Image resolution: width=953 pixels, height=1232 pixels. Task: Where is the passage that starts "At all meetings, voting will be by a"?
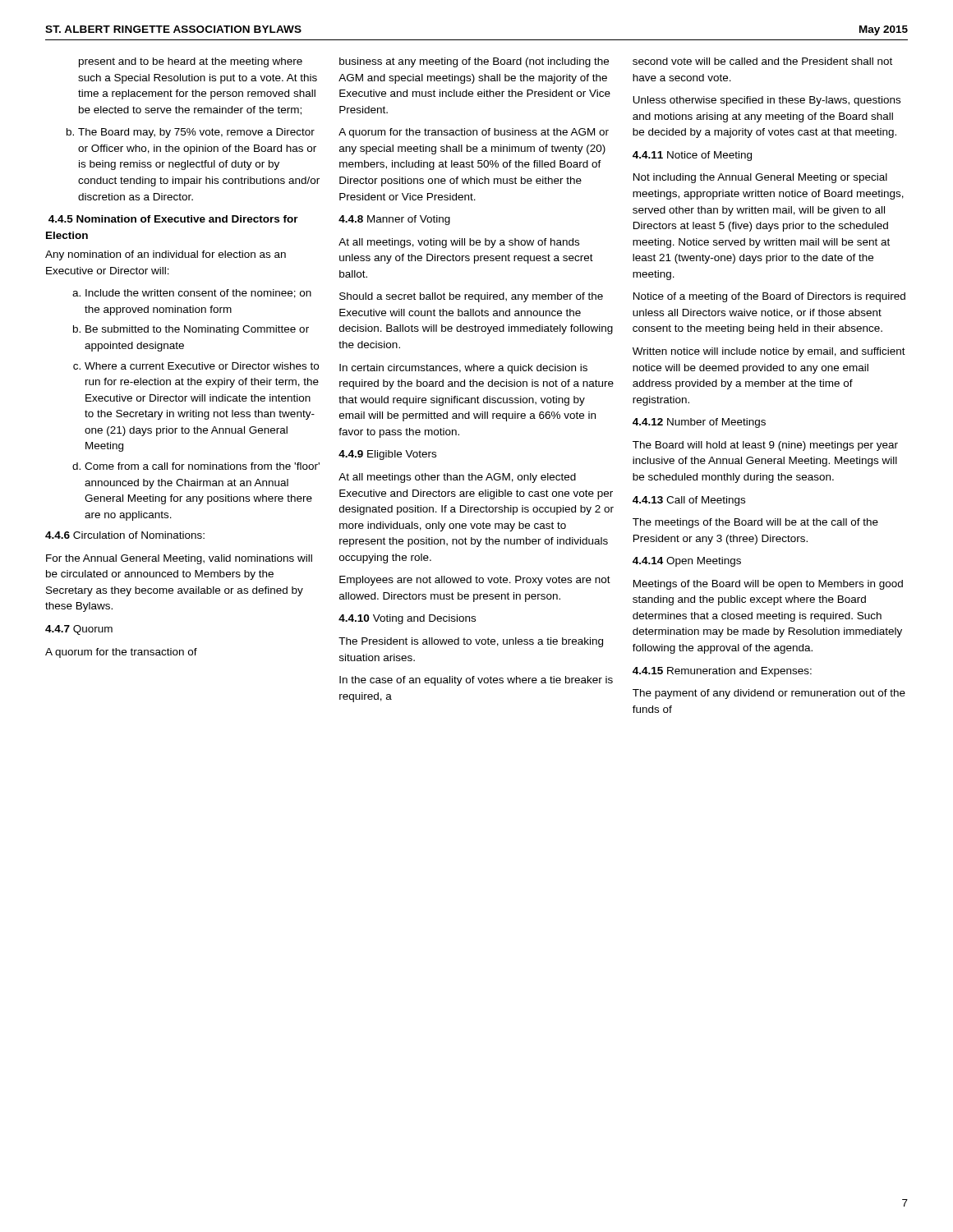point(466,258)
